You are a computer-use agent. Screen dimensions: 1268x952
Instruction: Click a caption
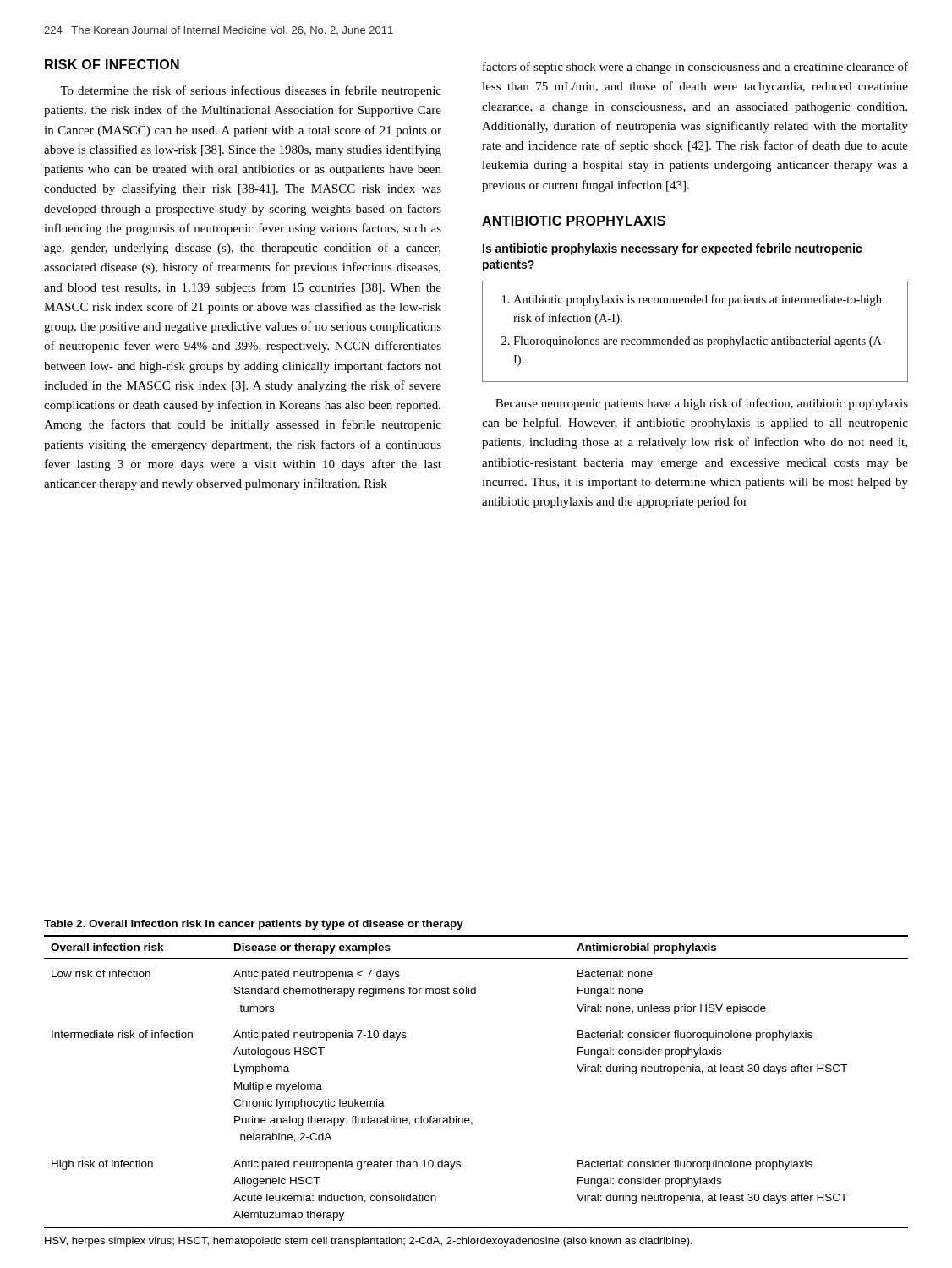tap(254, 923)
